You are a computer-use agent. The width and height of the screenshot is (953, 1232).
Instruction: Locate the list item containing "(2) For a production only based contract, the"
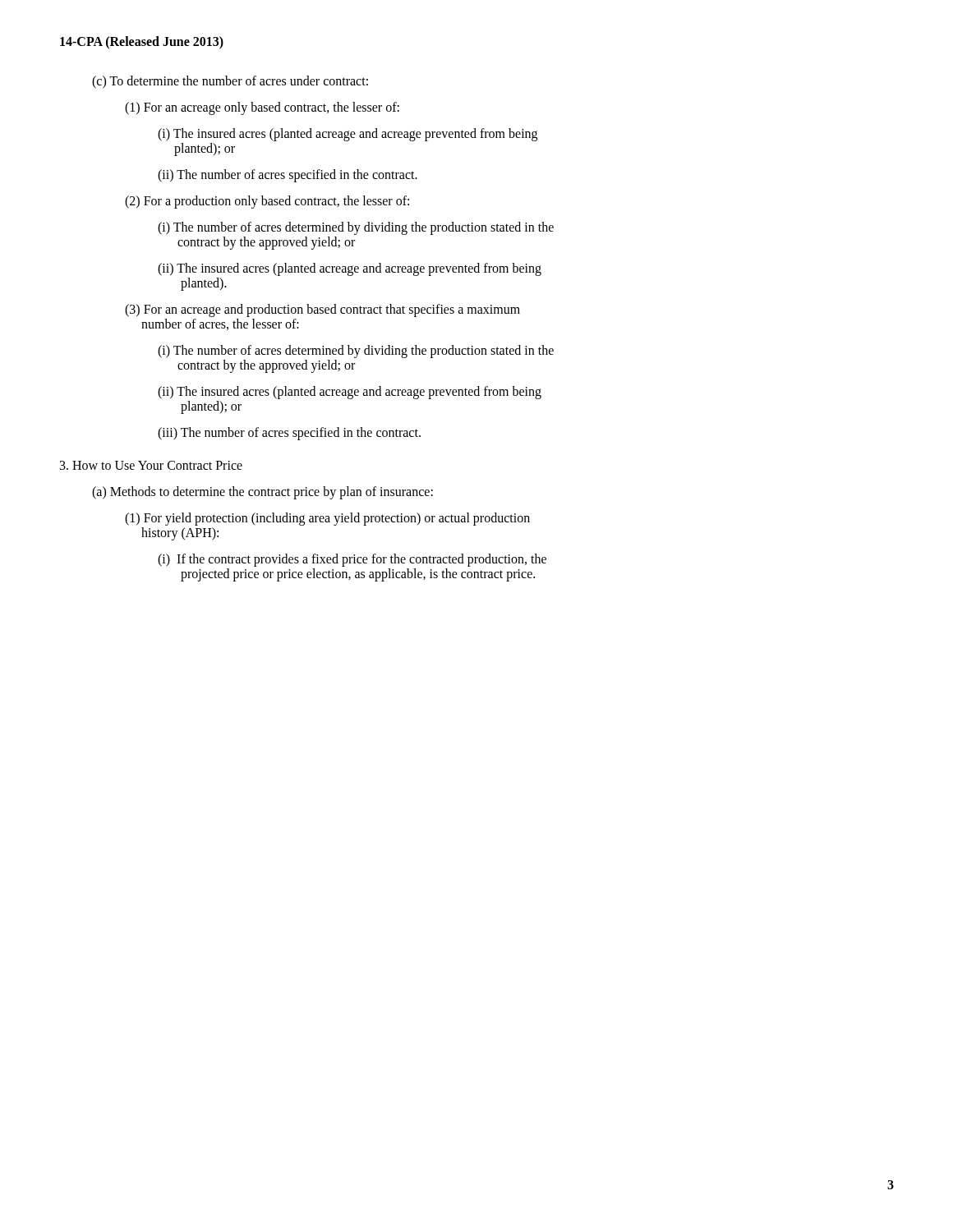pos(267,202)
